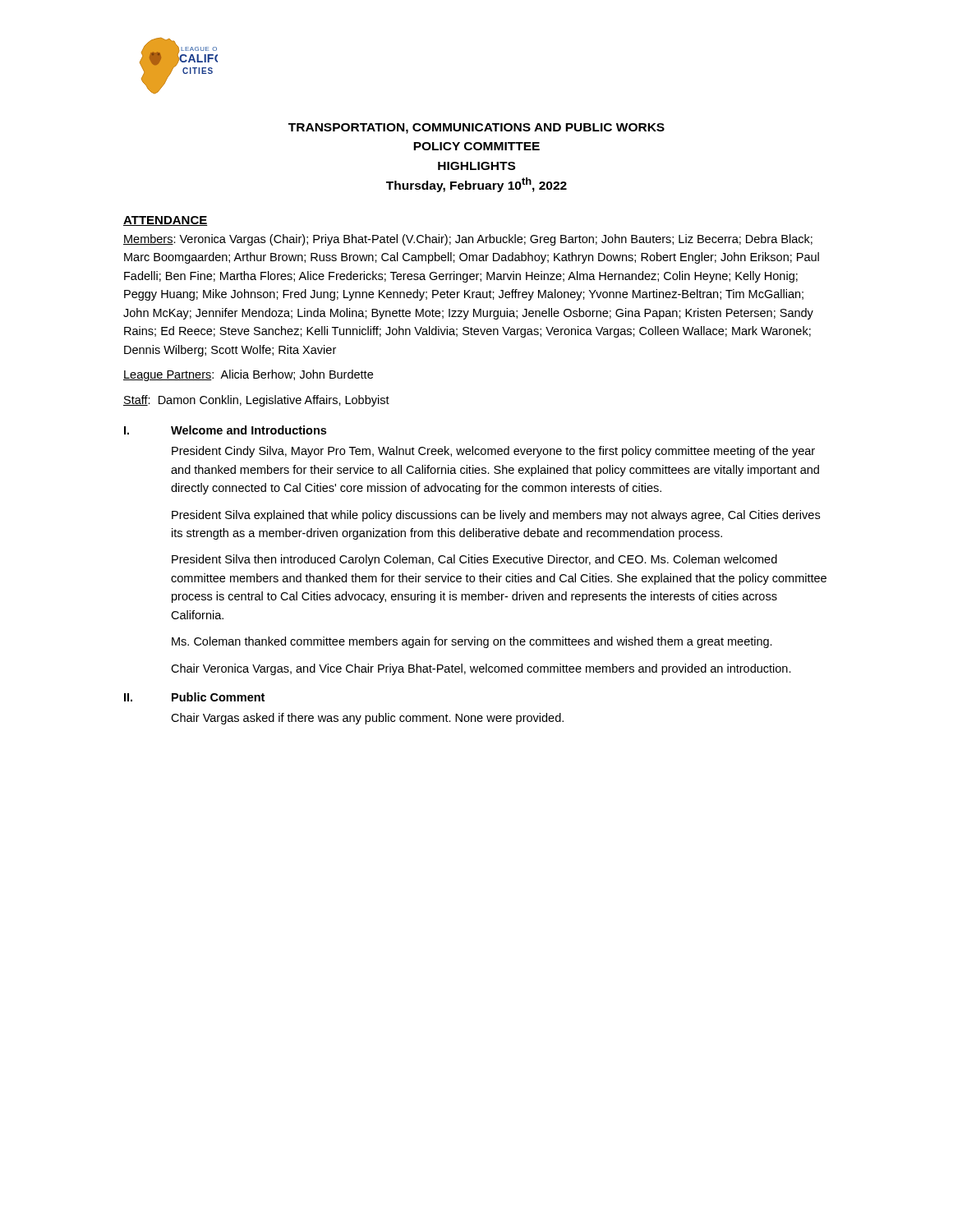
Task: Point to the text starting "Chair Veronica Vargas,"
Action: 481,668
